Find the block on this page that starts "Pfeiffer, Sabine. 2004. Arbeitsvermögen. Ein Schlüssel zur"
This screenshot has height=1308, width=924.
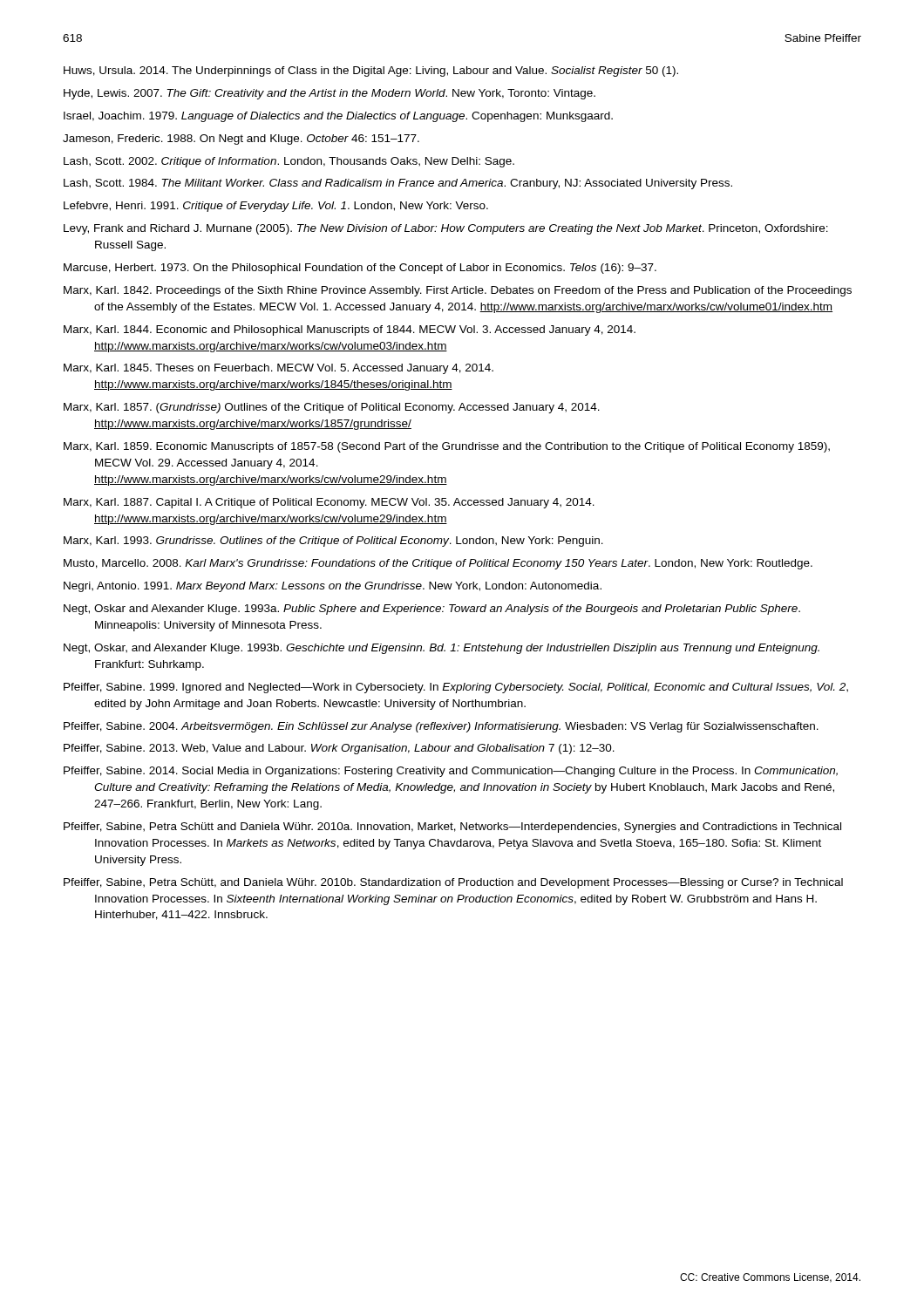tap(441, 726)
